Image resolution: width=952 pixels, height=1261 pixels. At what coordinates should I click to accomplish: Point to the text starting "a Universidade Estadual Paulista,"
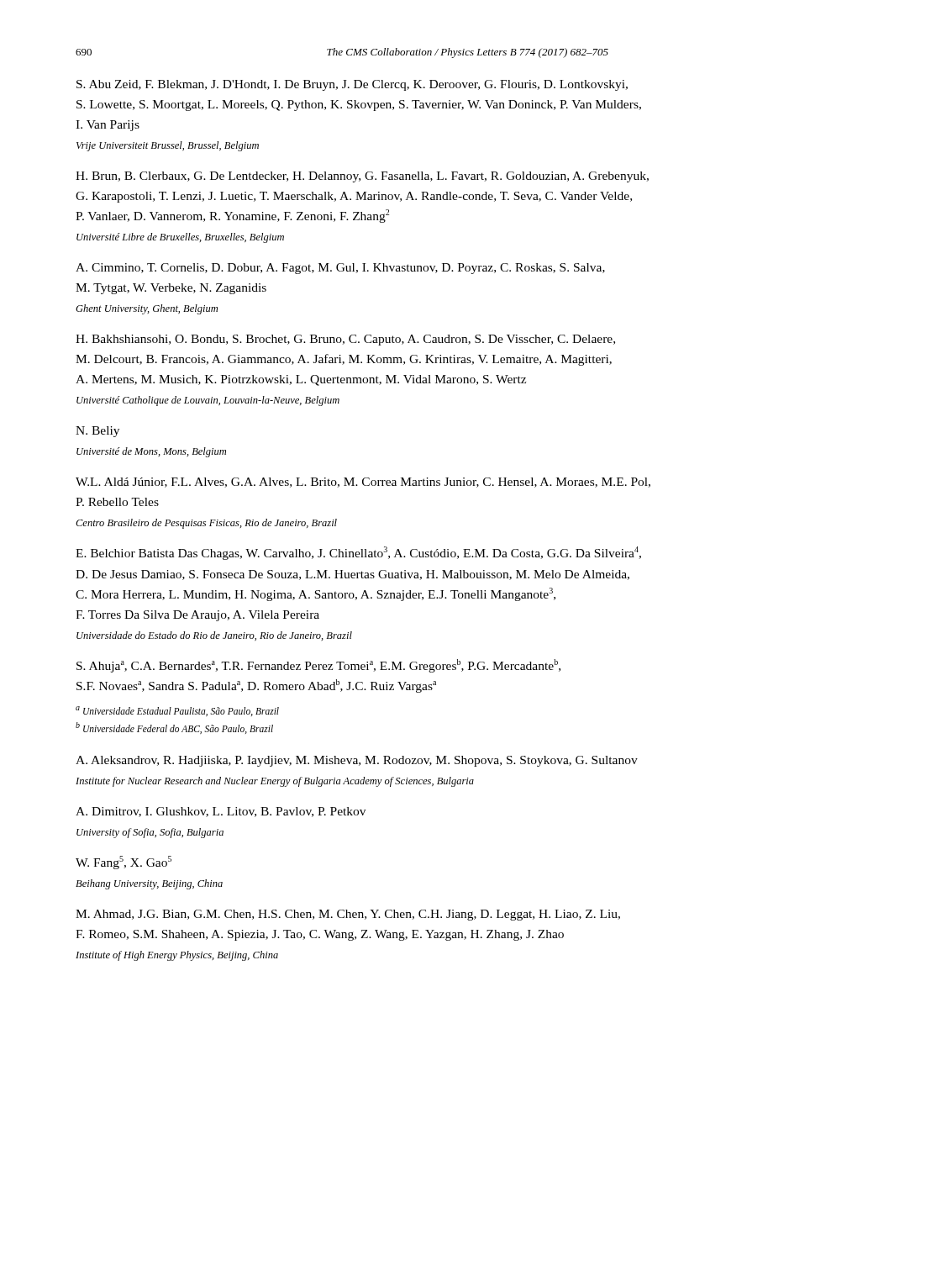177,710
